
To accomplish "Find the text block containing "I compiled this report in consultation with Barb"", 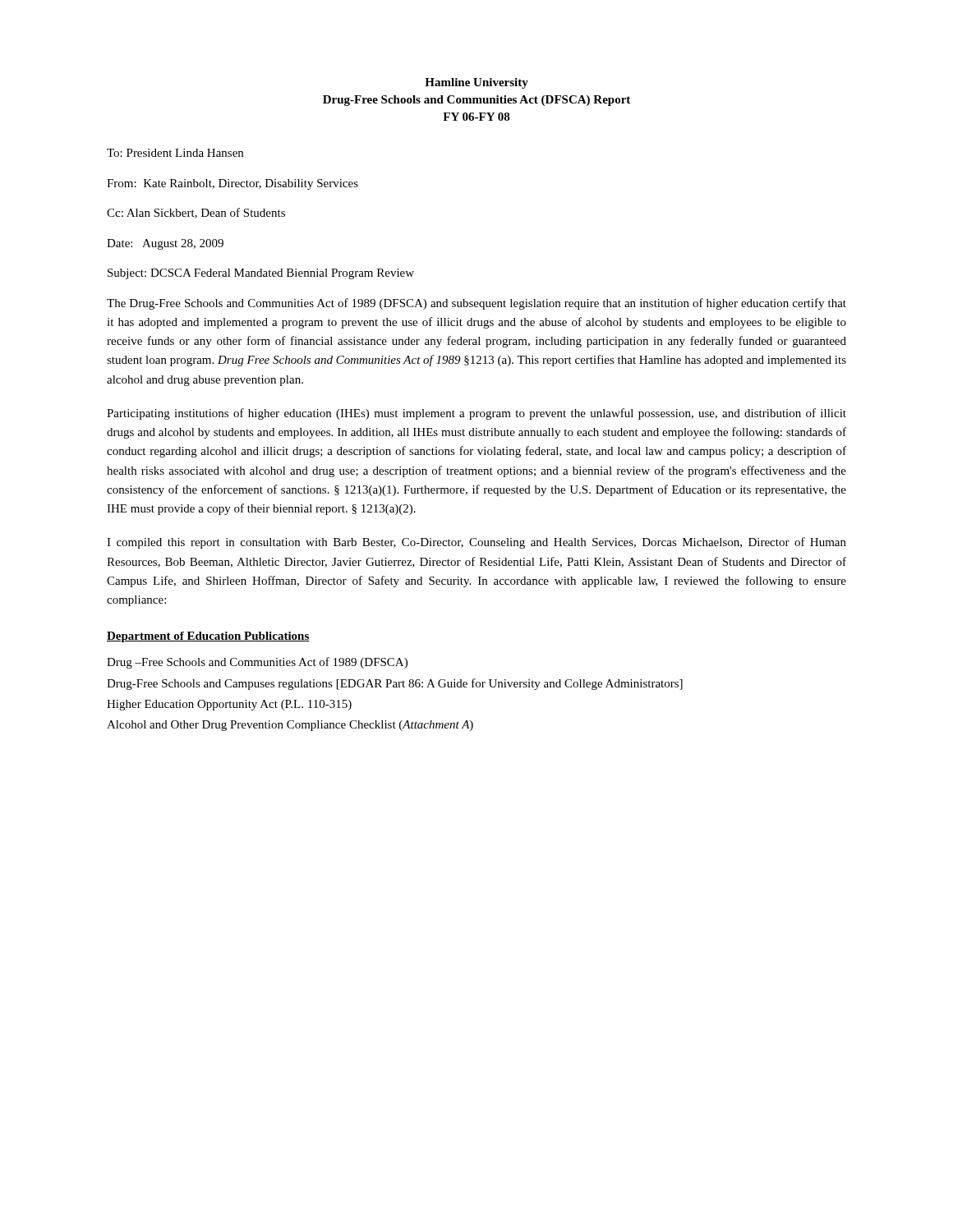I will [476, 571].
